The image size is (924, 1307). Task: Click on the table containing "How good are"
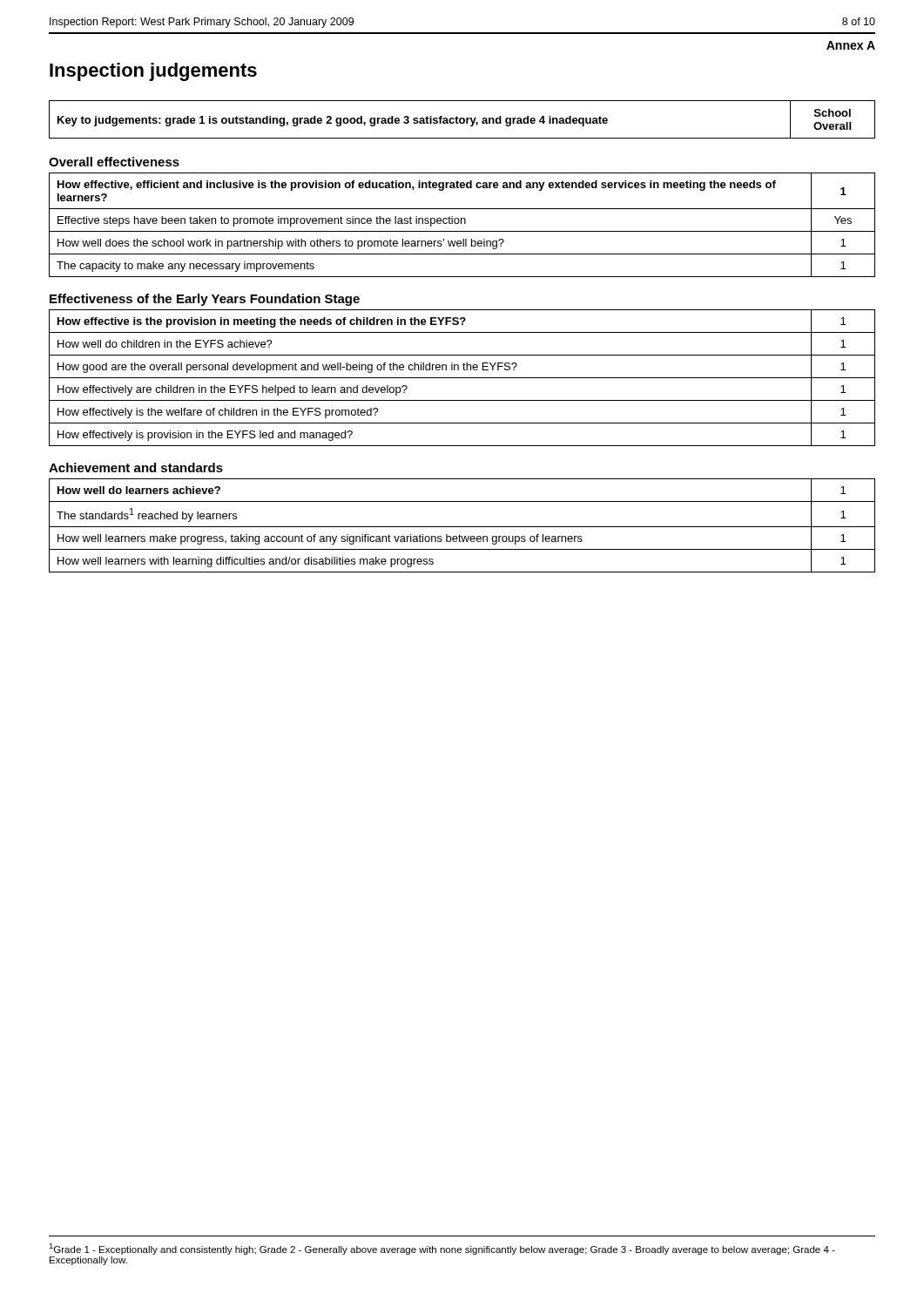462,378
